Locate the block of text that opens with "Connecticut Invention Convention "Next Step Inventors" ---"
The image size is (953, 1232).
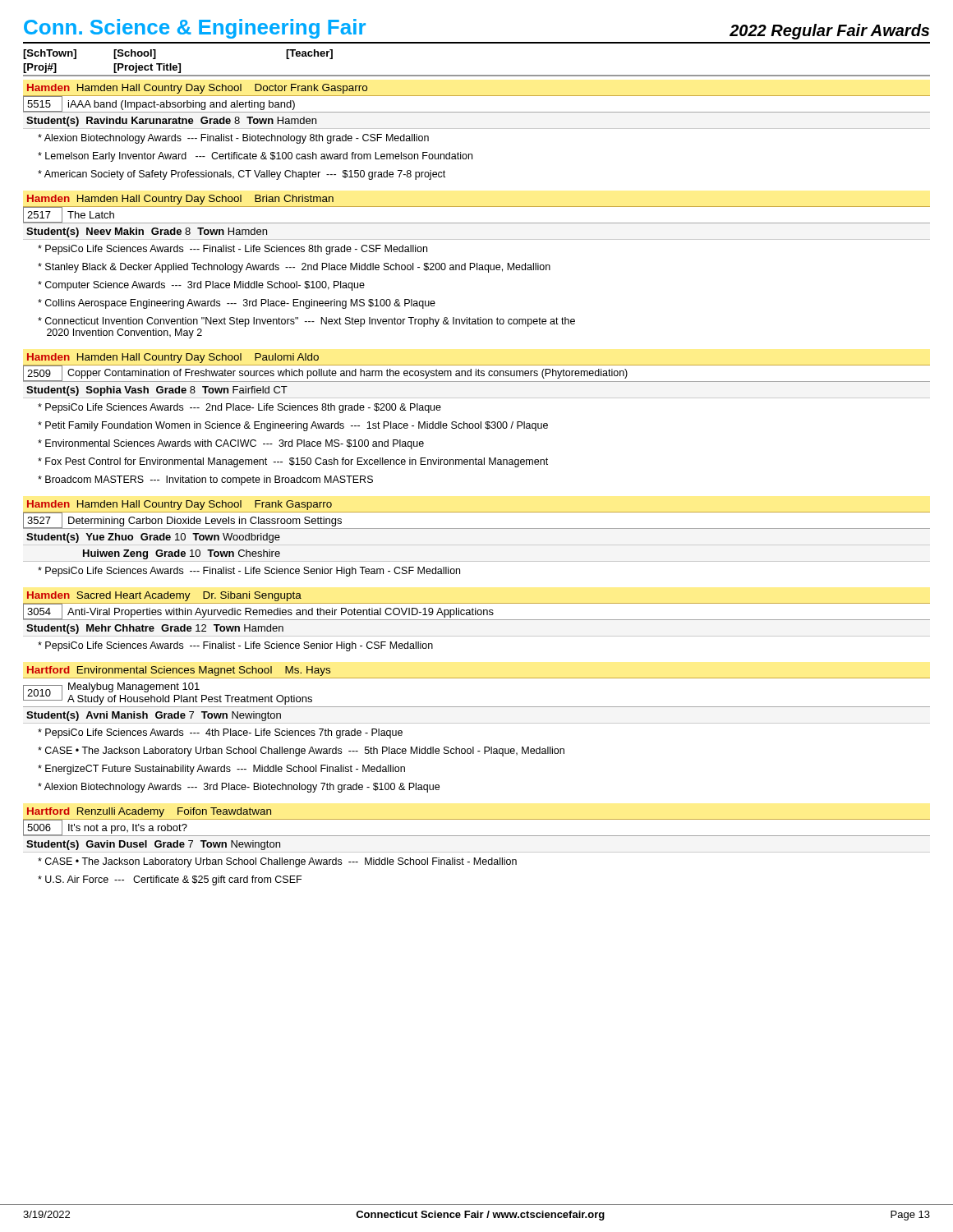481,327
